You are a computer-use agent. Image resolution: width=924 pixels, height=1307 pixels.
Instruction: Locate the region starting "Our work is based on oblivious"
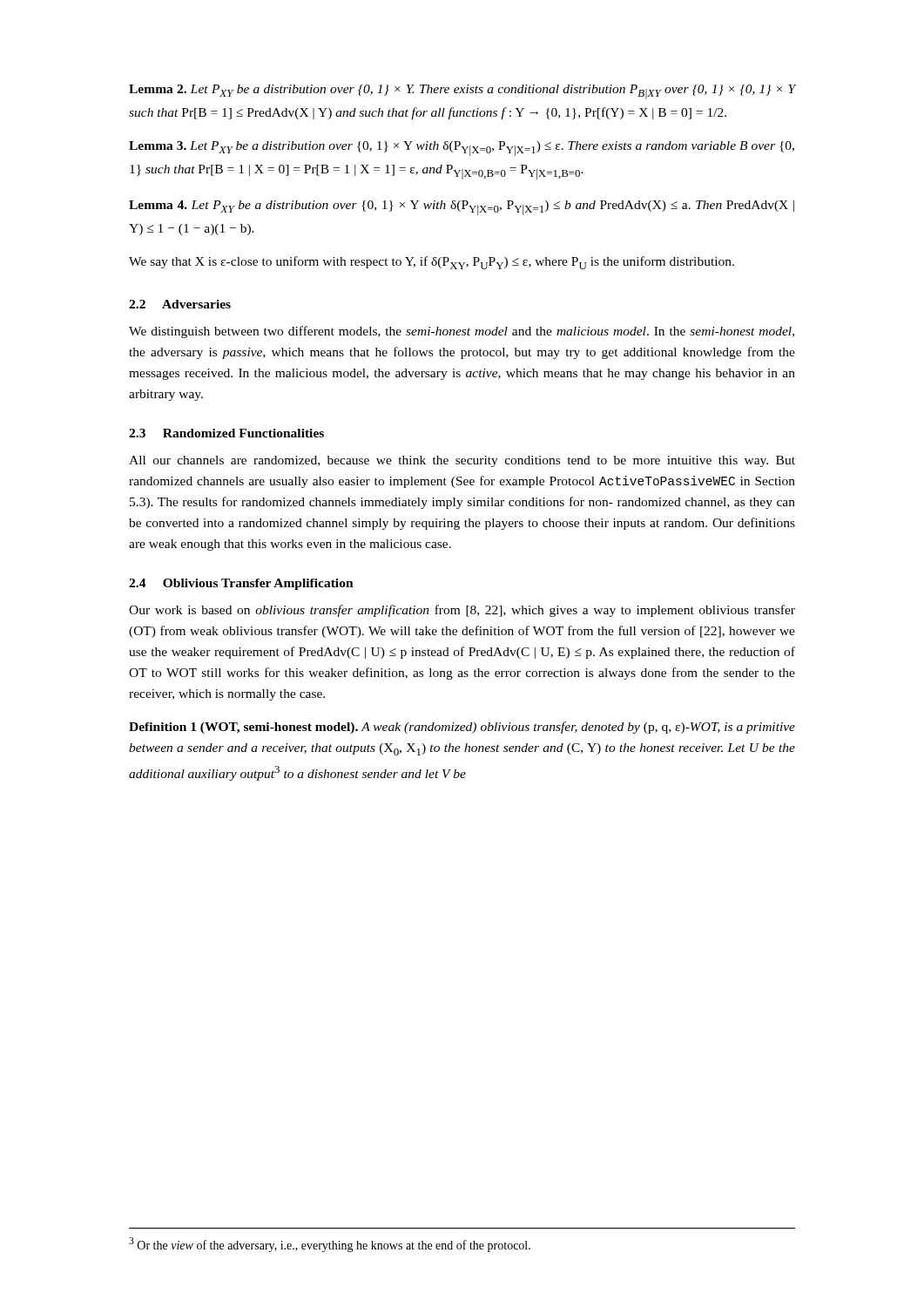pos(462,652)
